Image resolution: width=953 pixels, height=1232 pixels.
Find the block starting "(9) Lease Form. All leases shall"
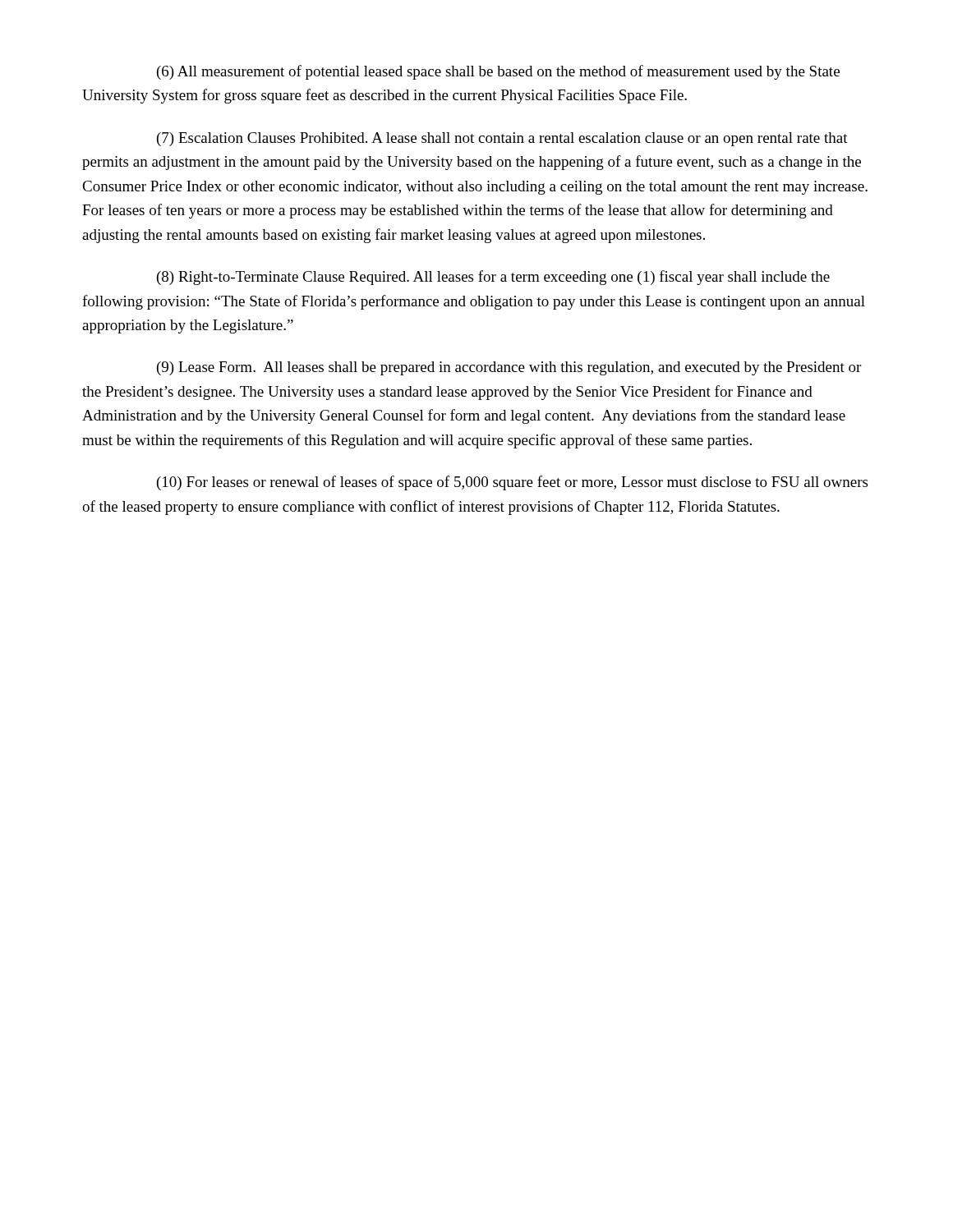pos(472,403)
